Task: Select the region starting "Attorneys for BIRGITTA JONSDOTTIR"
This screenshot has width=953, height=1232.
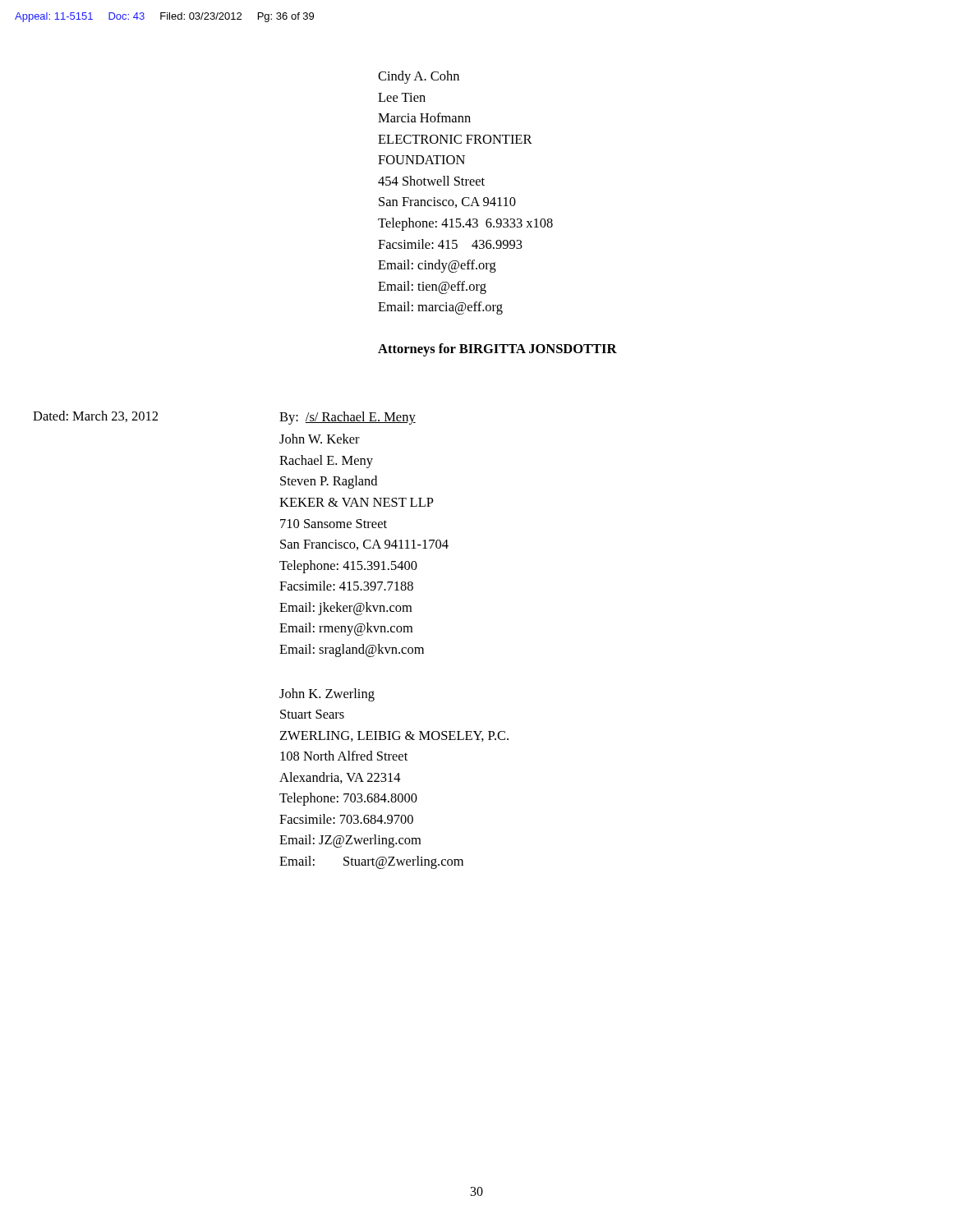Action: [x=497, y=348]
